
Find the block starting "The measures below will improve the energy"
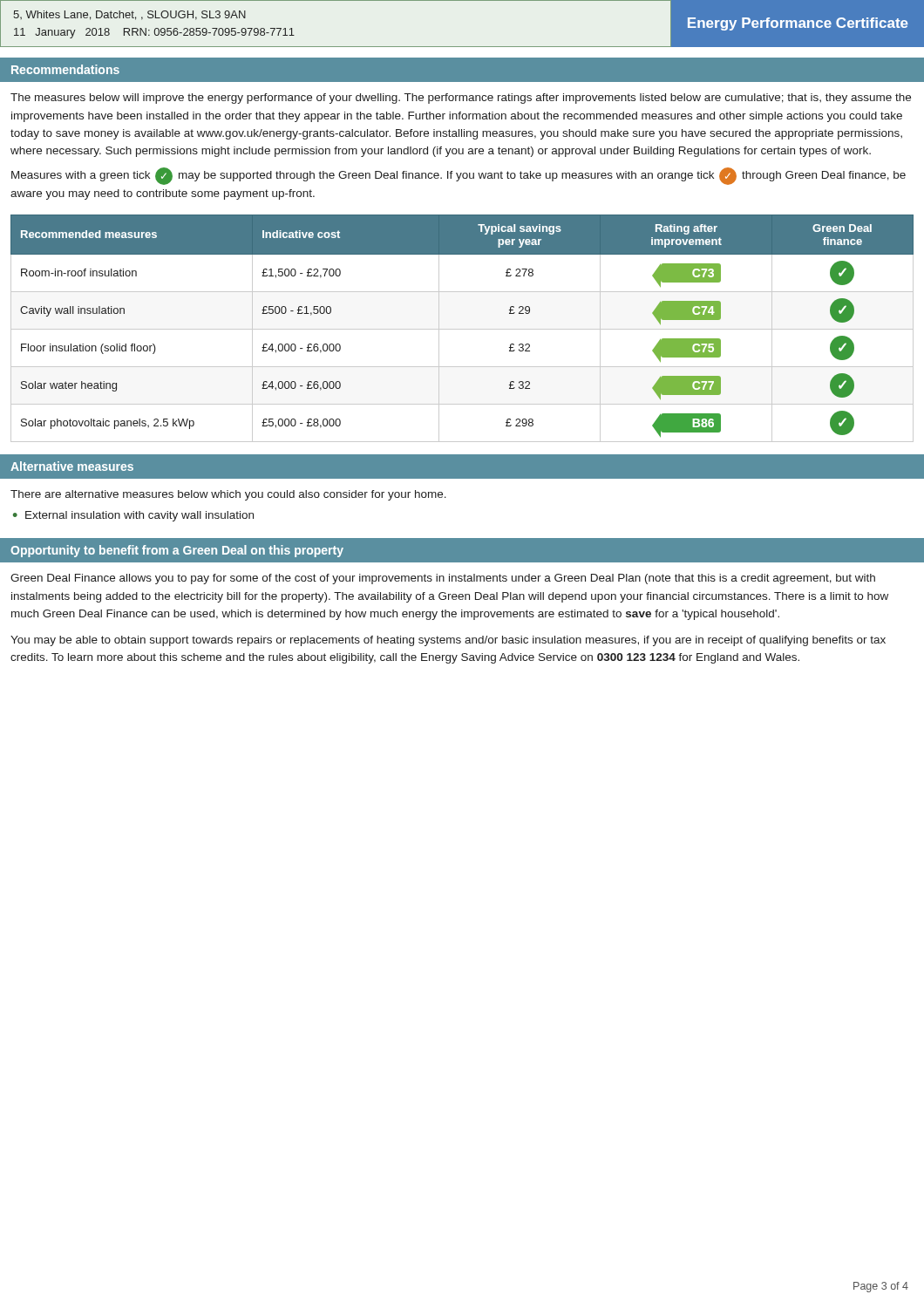(x=461, y=124)
